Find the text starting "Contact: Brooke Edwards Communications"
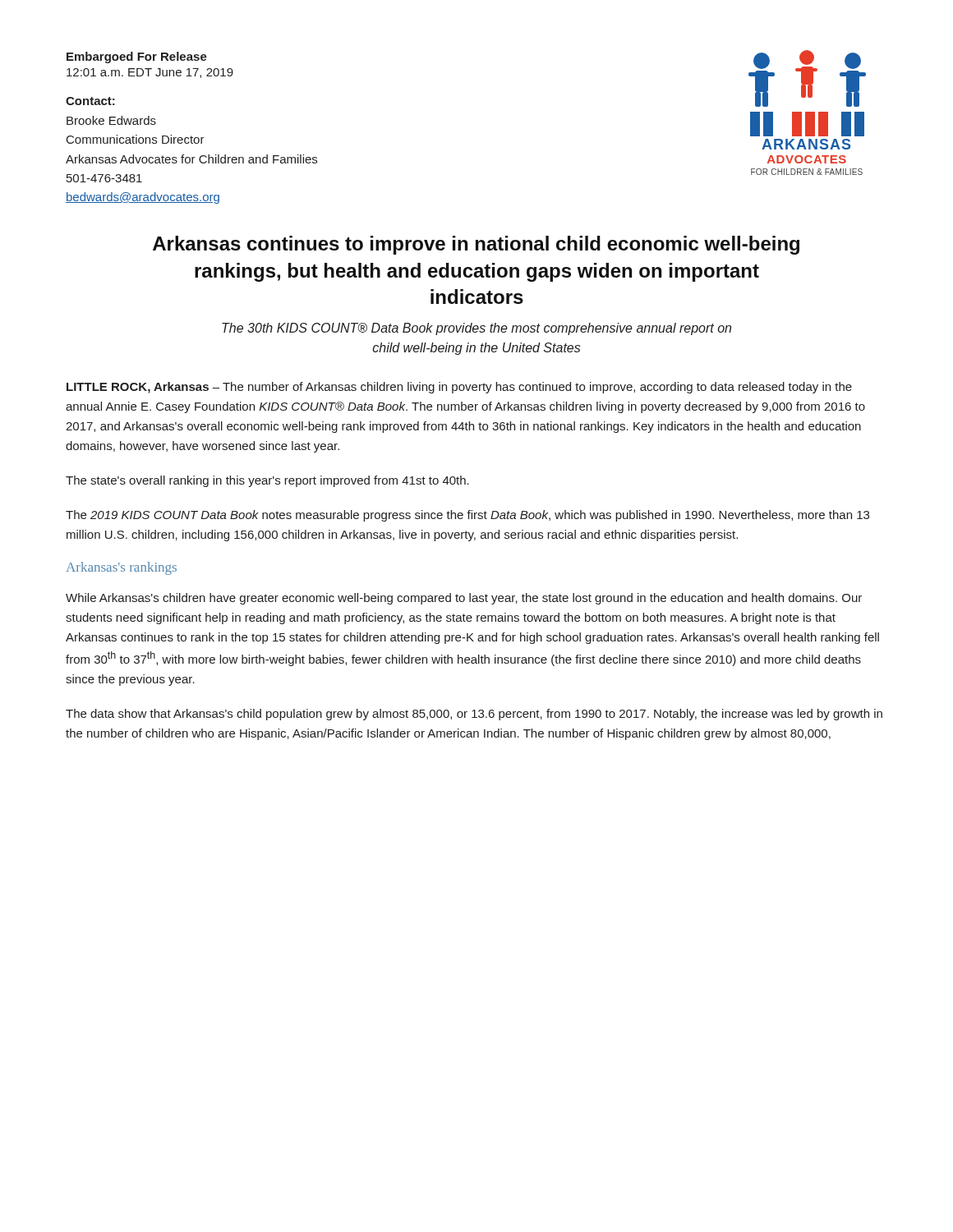 pyautogui.click(x=192, y=150)
